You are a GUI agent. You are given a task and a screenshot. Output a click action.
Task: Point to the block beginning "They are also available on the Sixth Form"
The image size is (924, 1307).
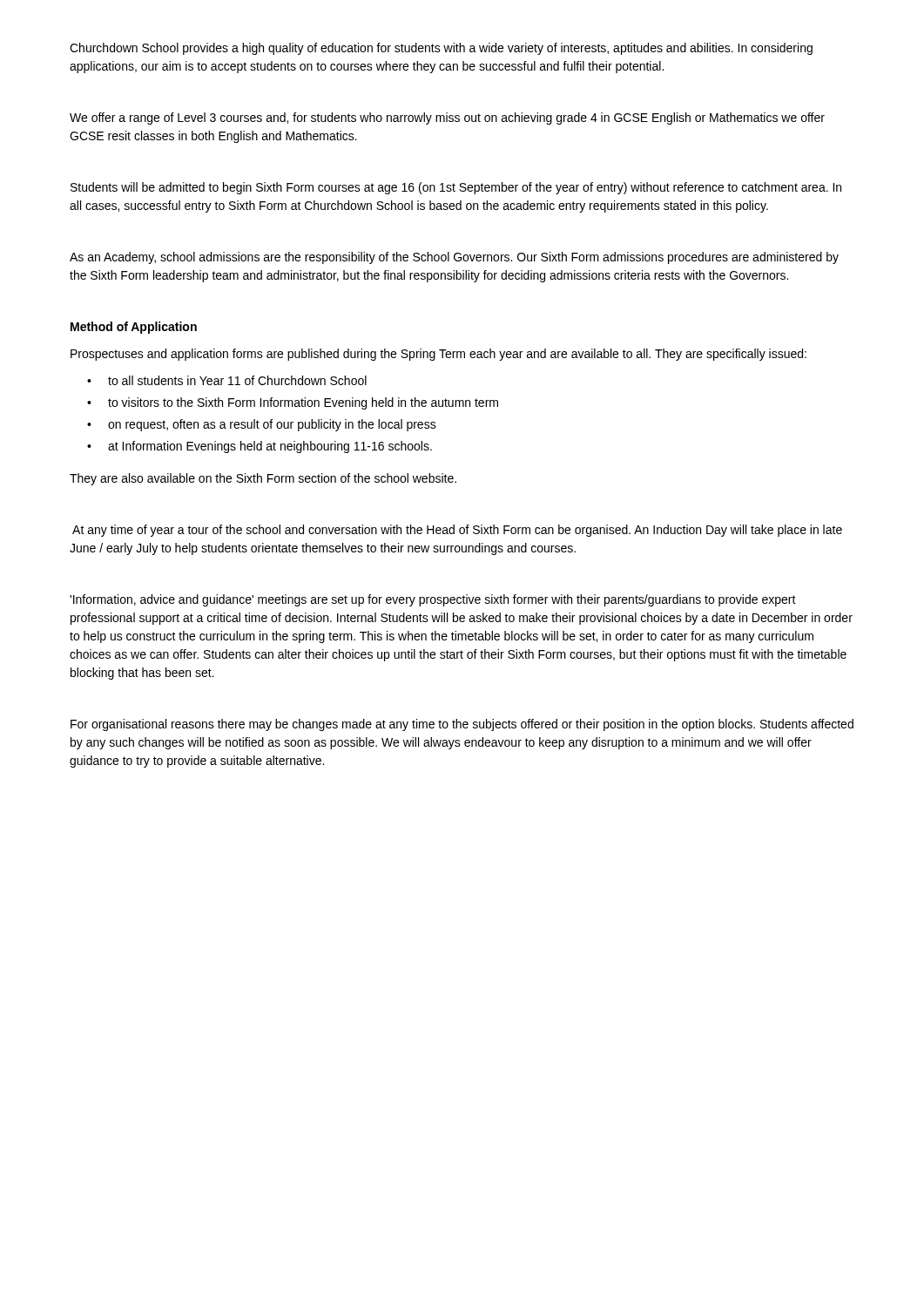click(x=263, y=478)
